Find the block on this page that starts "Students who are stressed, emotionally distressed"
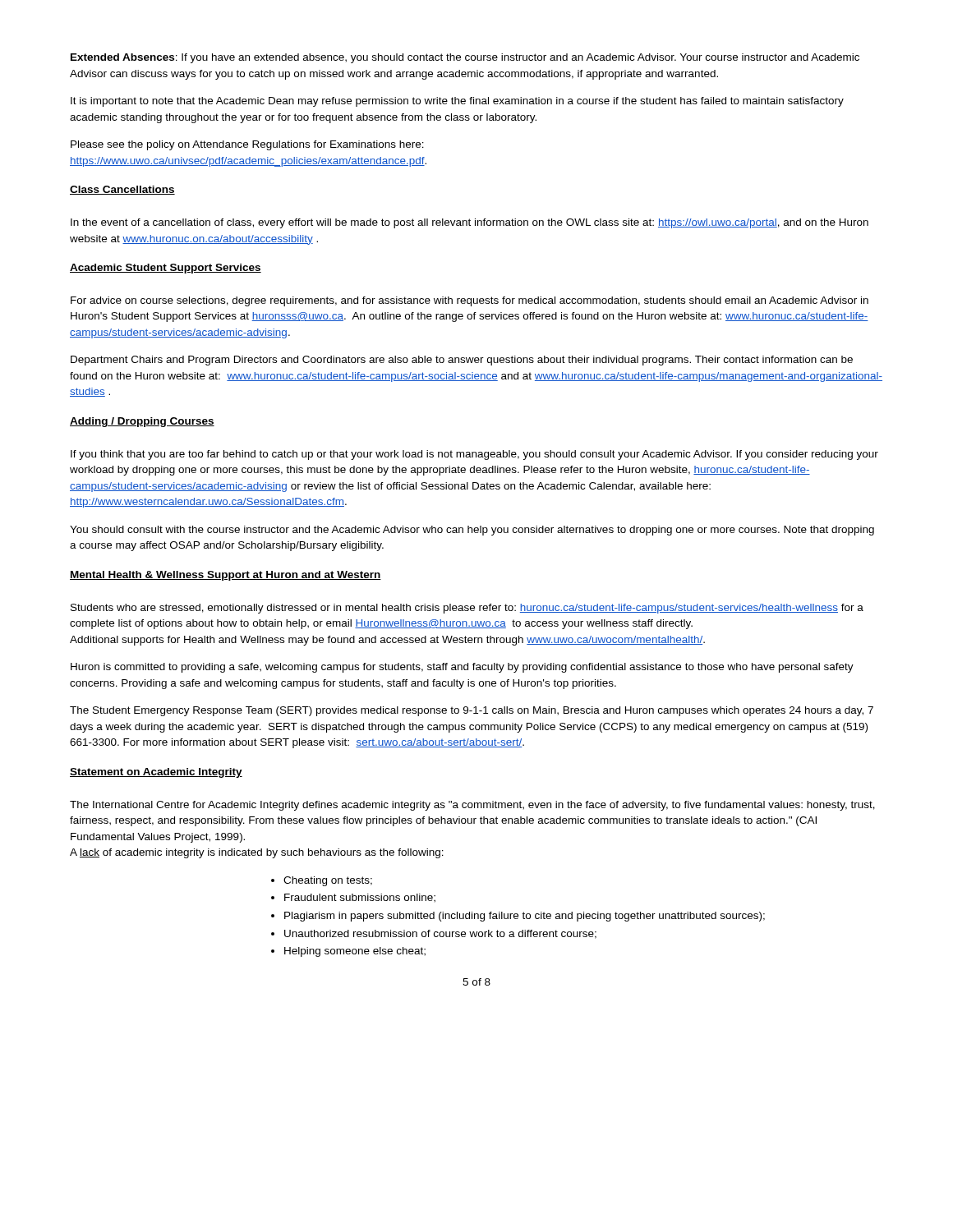This screenshot has height=1232, width=953. point(467,623)
